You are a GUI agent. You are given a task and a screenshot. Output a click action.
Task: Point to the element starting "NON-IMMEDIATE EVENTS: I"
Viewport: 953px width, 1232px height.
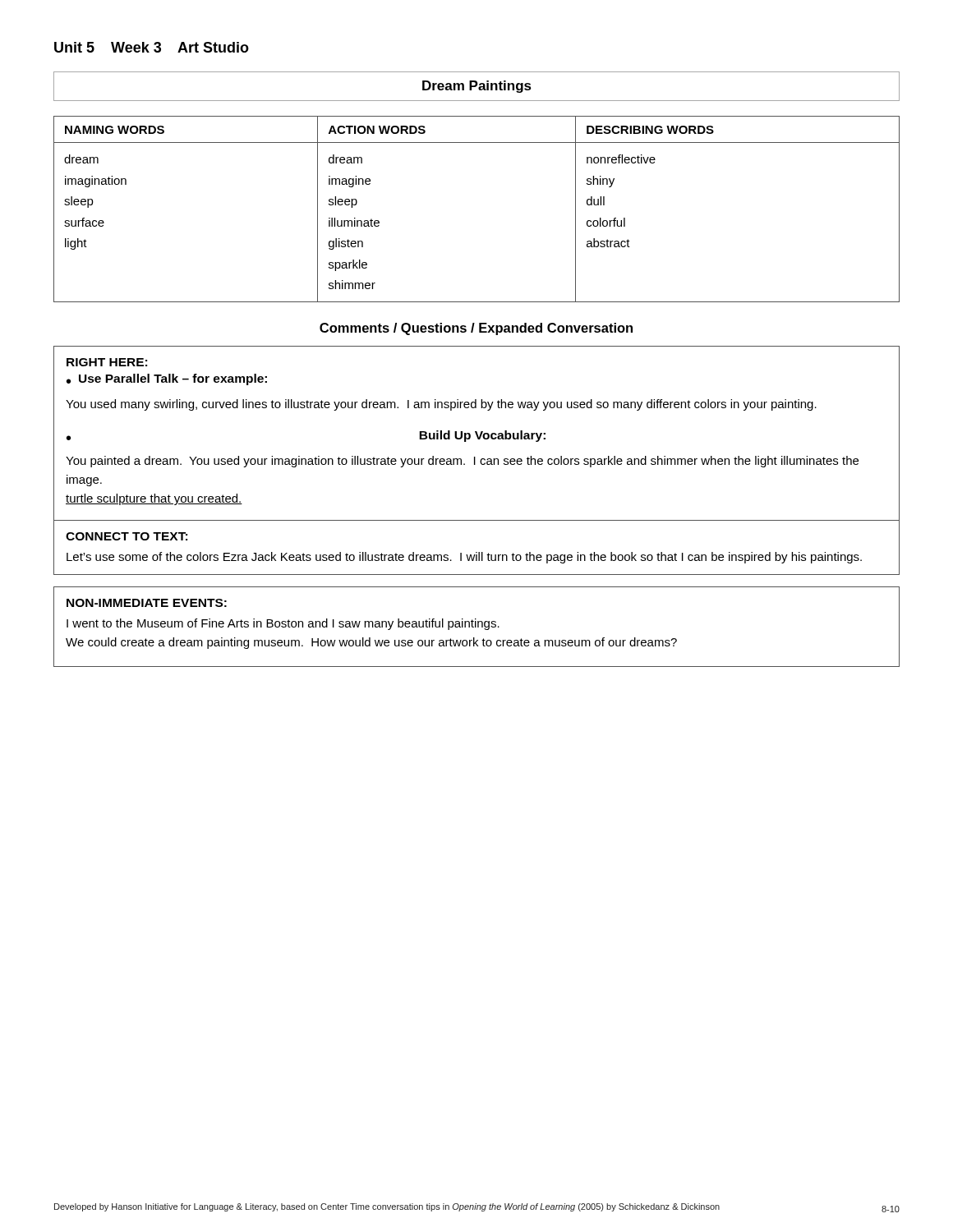(476, 623)
